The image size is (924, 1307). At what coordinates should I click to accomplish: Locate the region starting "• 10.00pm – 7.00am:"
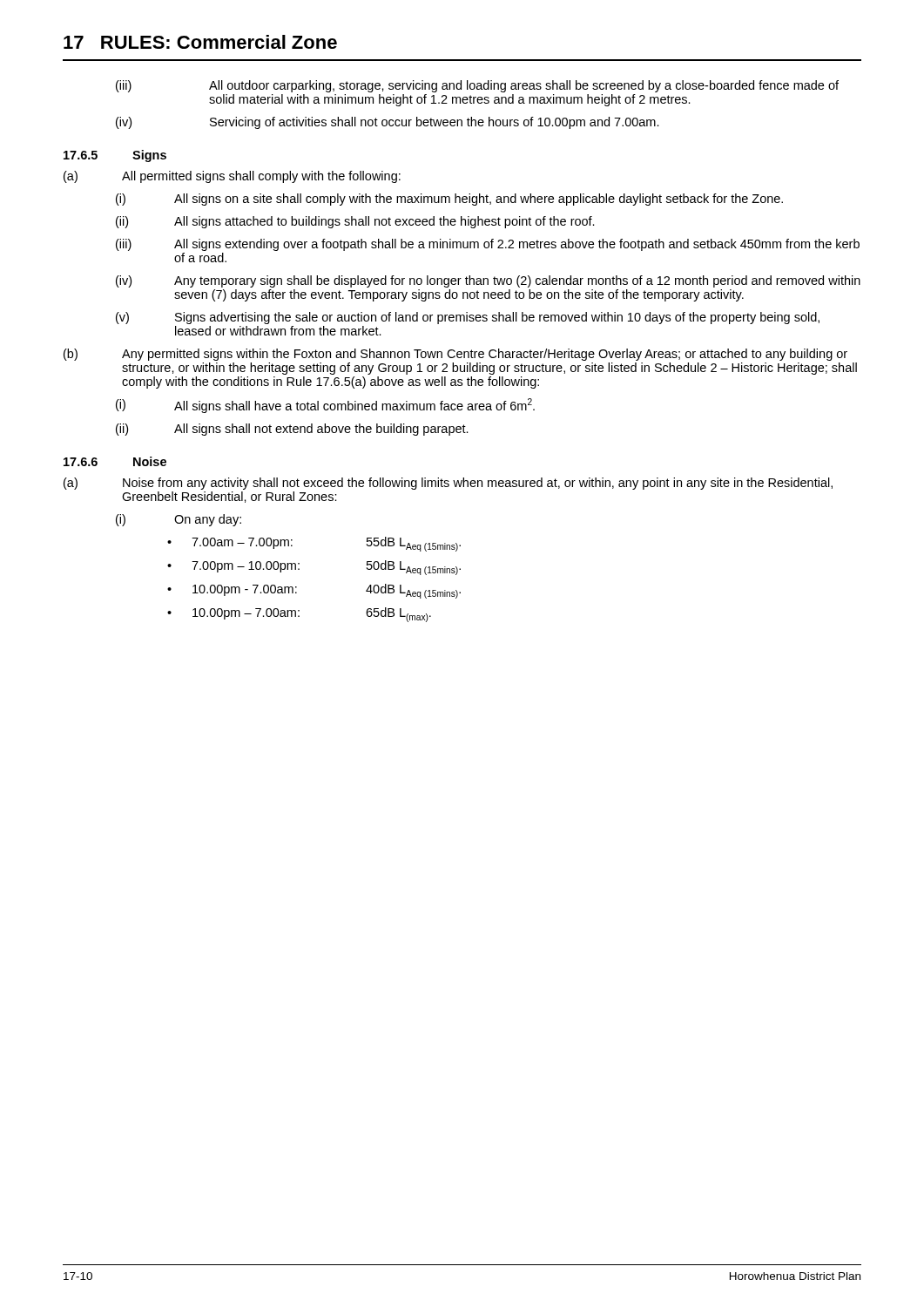coord(299,615)
